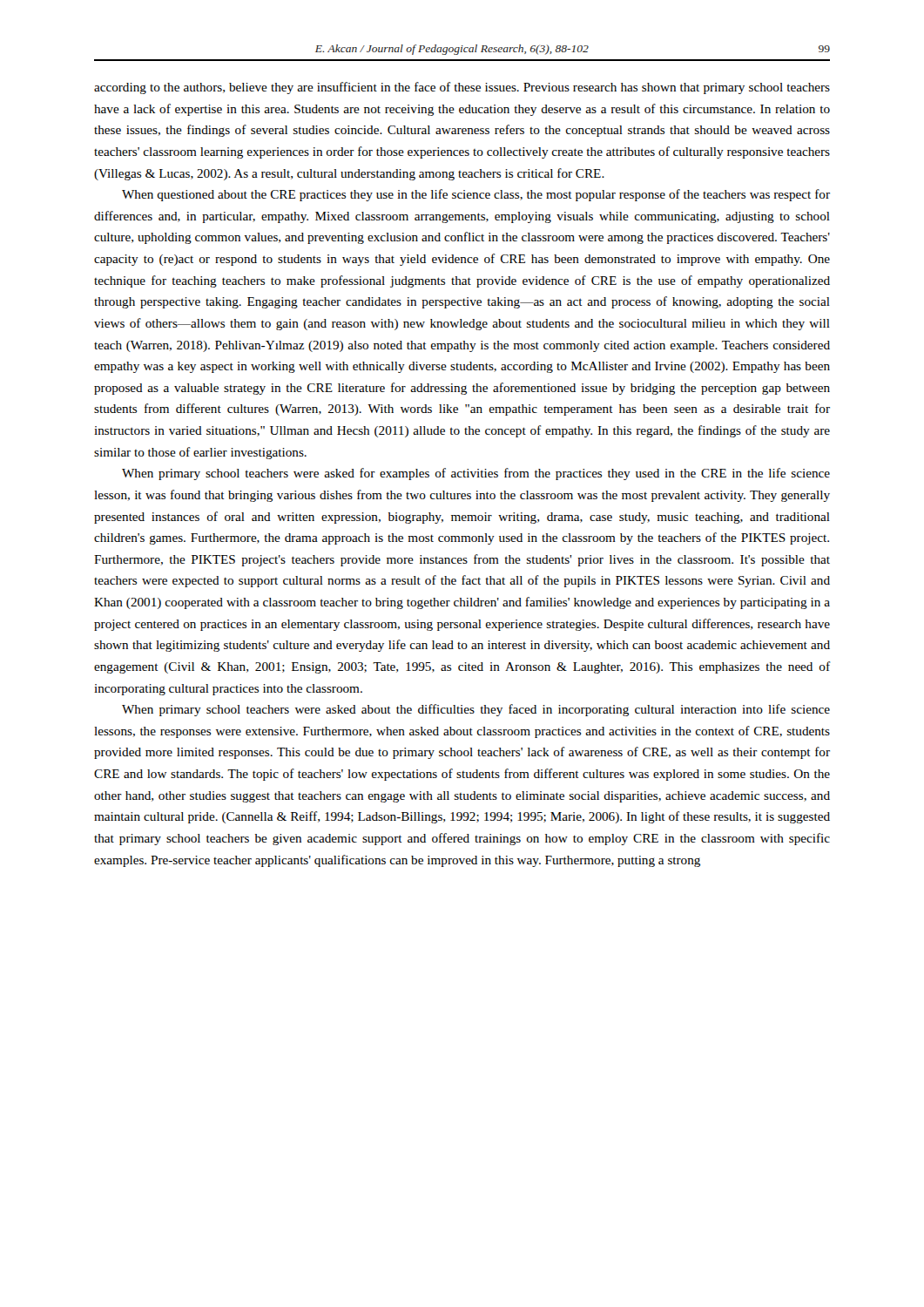Where is the passage that starts "according to the authors, believe they are insufficient"?
Screen dimensions: 1307x924
point(462,130)
